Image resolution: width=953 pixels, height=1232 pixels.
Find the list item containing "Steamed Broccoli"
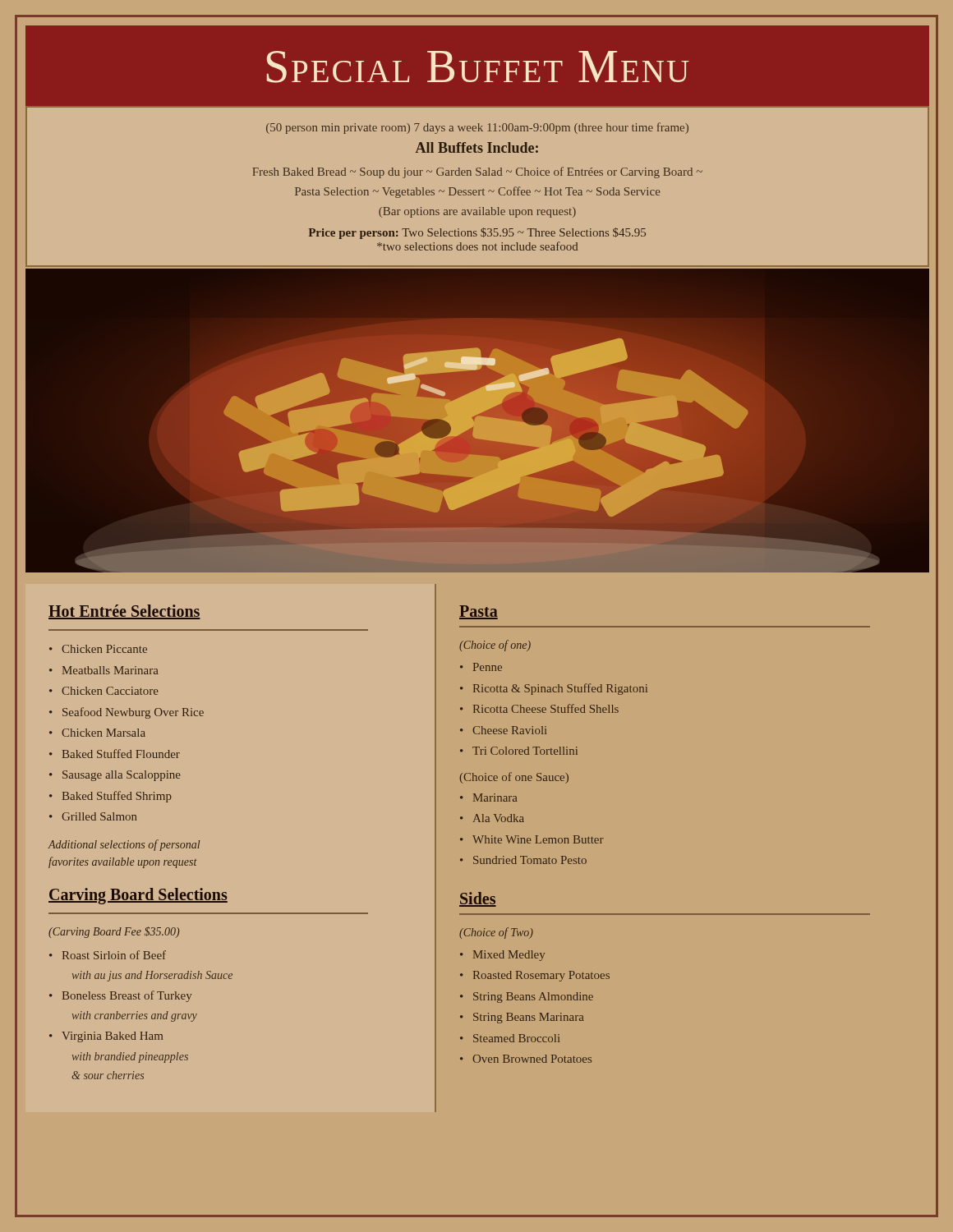click(516, 1038)
